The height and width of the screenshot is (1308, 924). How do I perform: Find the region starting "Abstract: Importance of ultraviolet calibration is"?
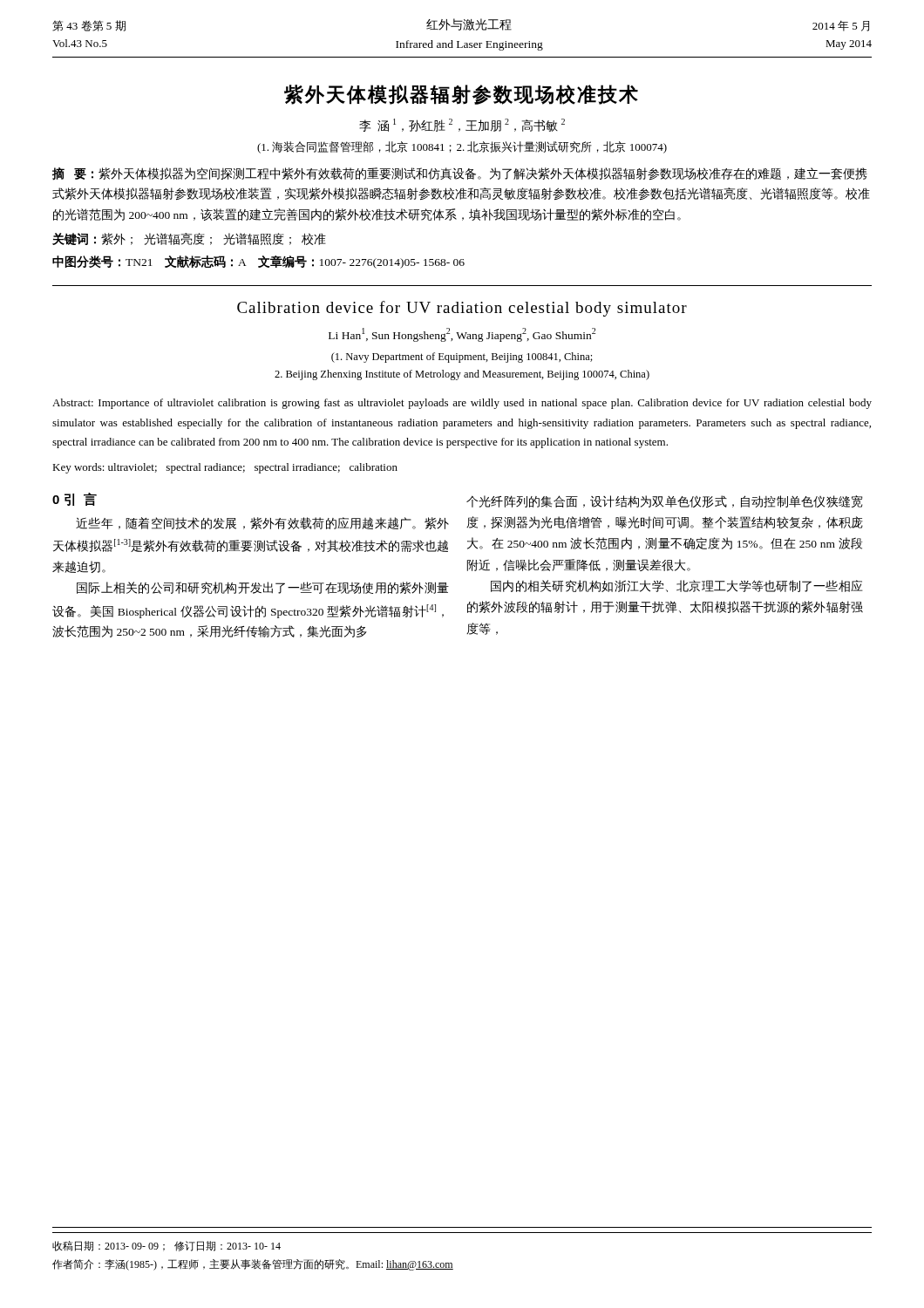coord(462,422)
